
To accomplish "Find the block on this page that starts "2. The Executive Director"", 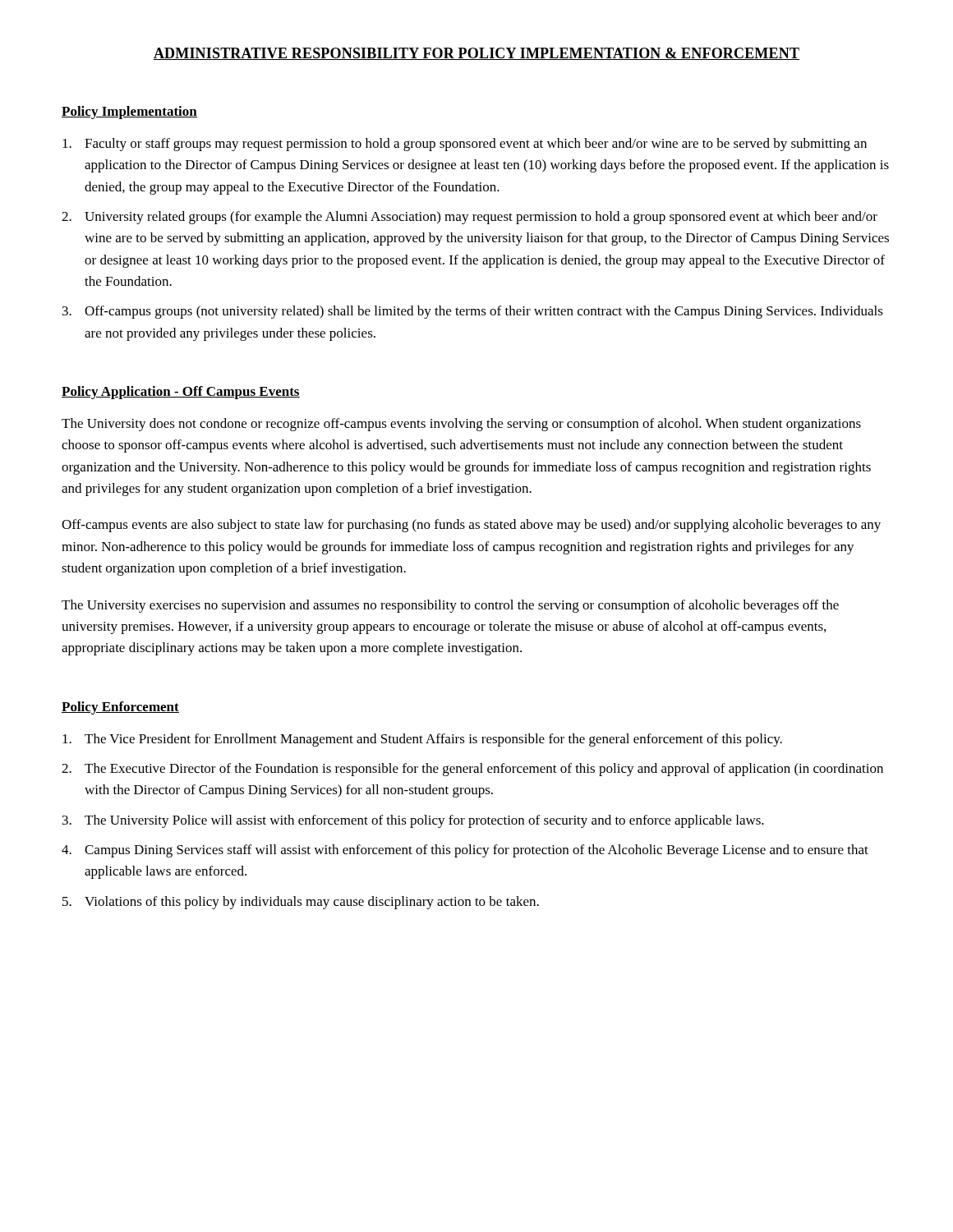I will [476, 780].
